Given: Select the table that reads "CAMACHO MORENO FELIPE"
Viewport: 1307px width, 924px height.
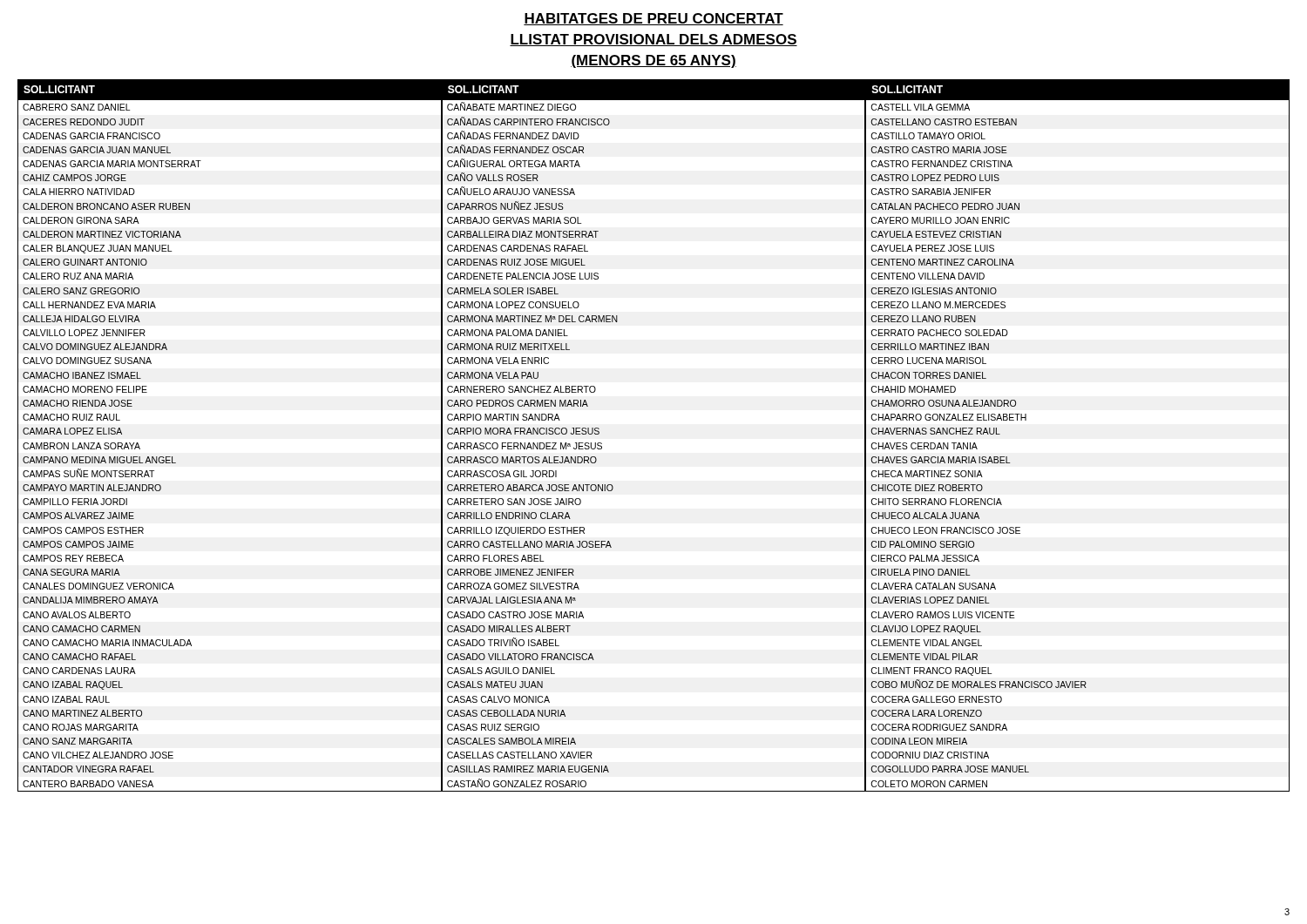Looking at the screenshot, I should coord(229,436).
